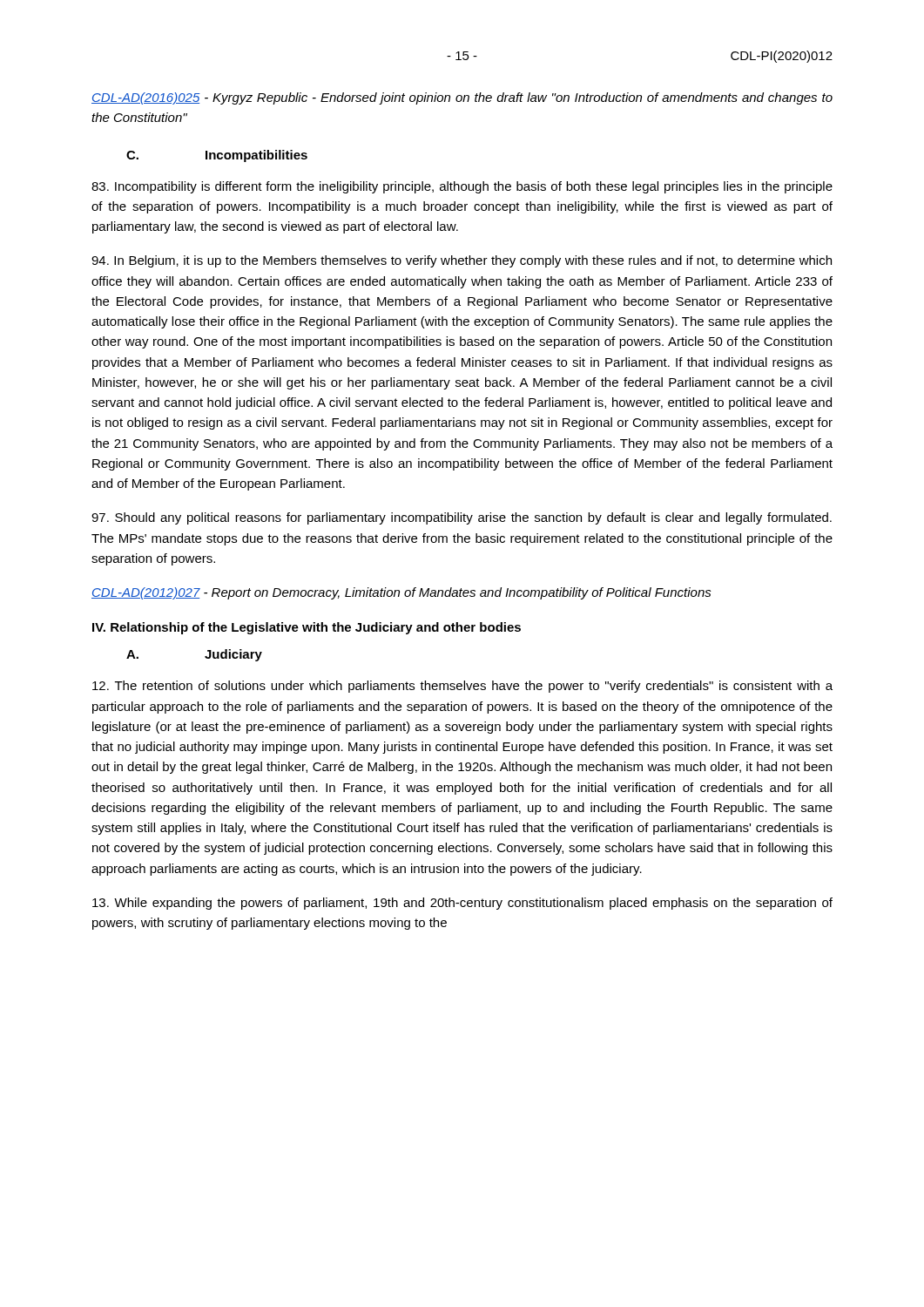Where is the passage that starts "In Belgium, it"?
Viewport: 924px width, 1307px height.
click(x=462, y=372)
